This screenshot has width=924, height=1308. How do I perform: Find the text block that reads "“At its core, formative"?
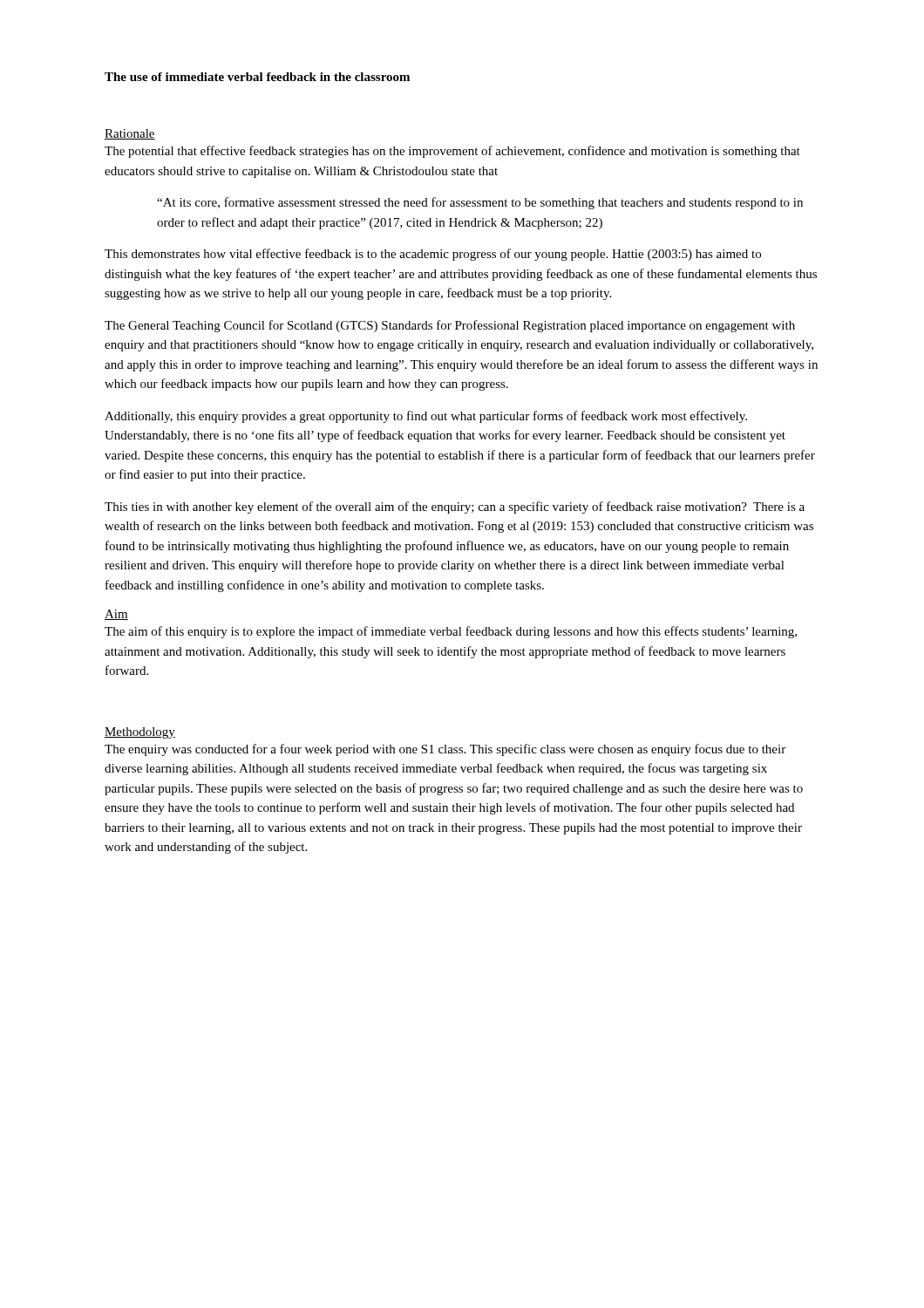click(x=480, y=212)
